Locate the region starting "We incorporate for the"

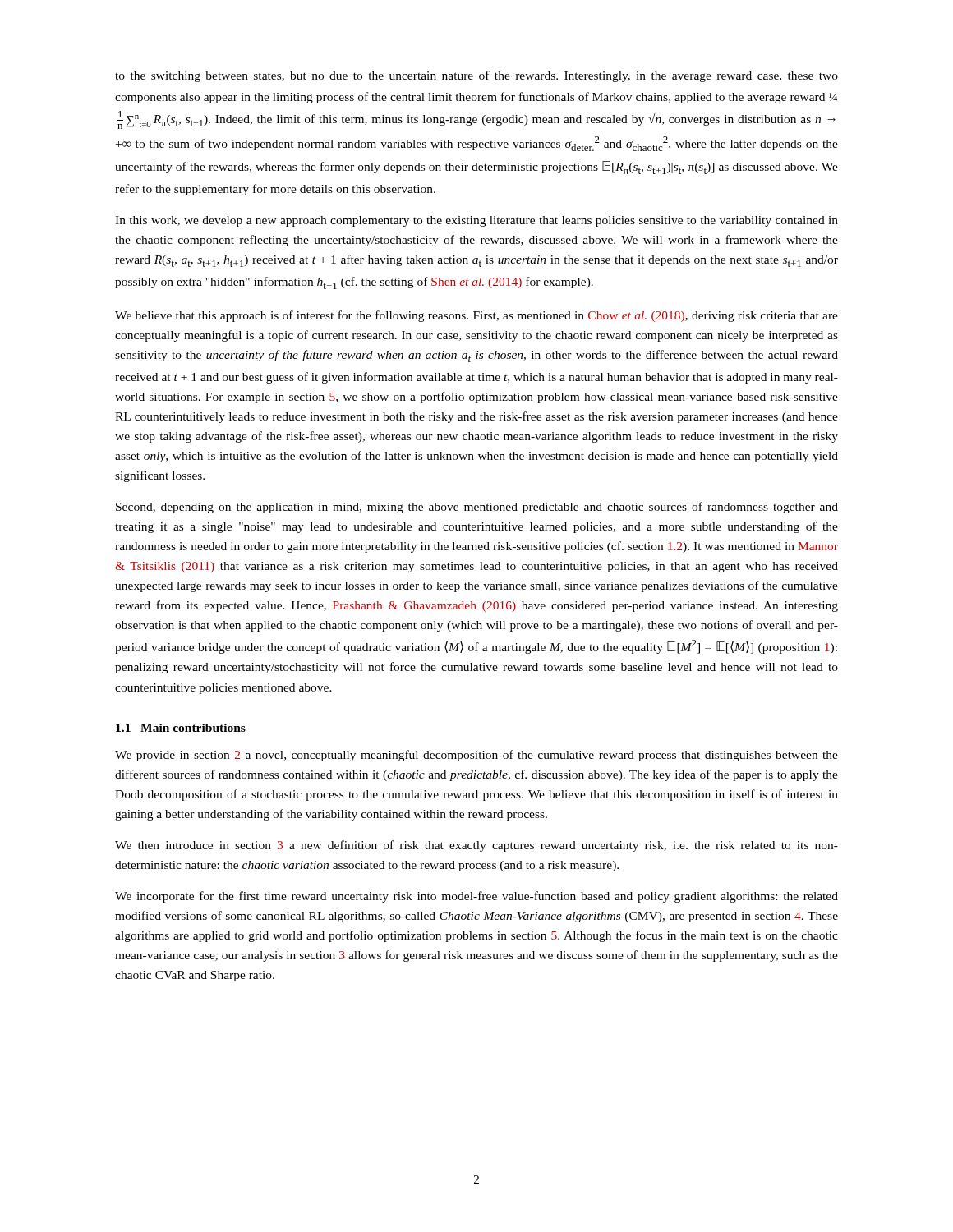point(476,935)
